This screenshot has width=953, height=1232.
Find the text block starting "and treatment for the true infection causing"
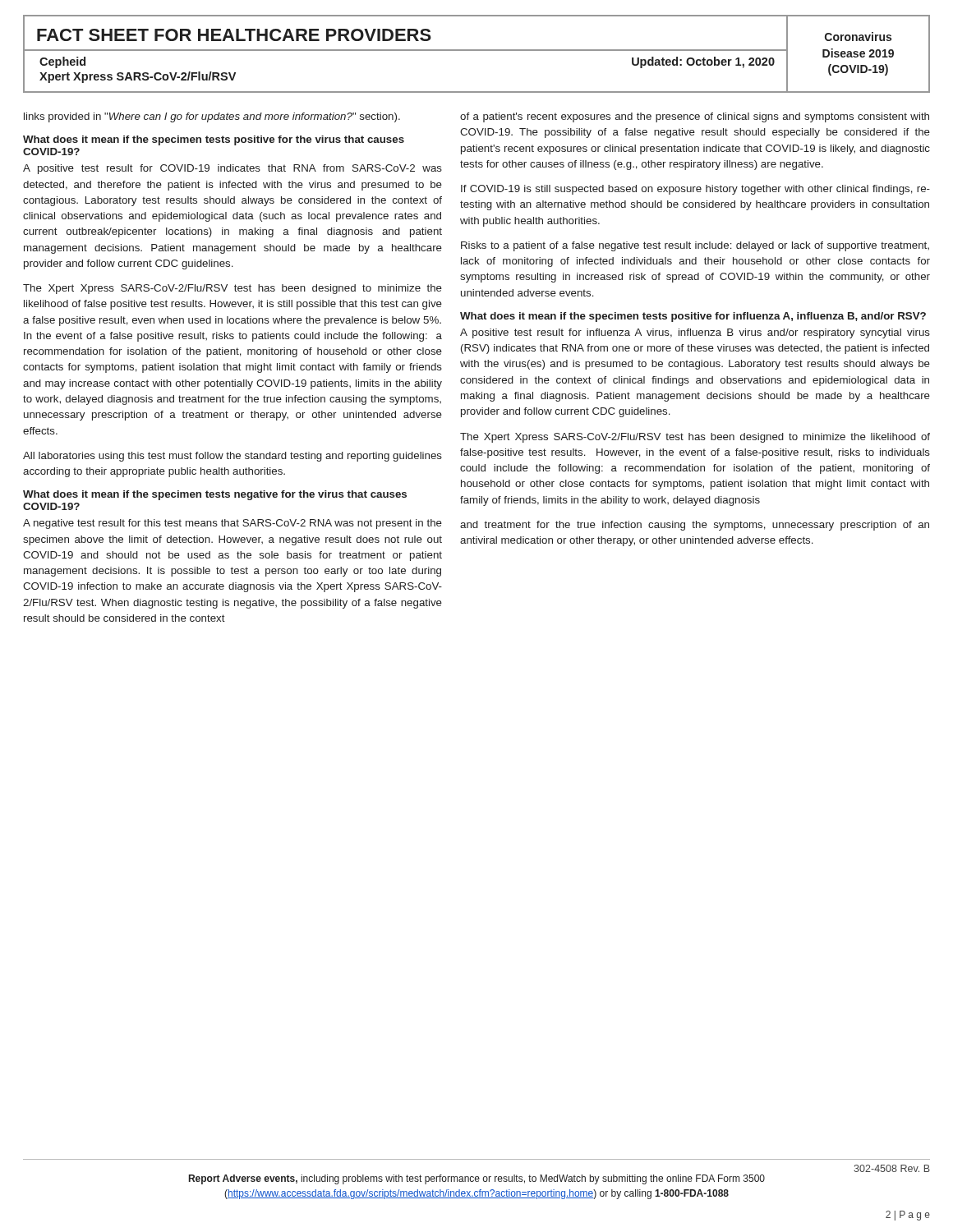(x=695, y=532)
